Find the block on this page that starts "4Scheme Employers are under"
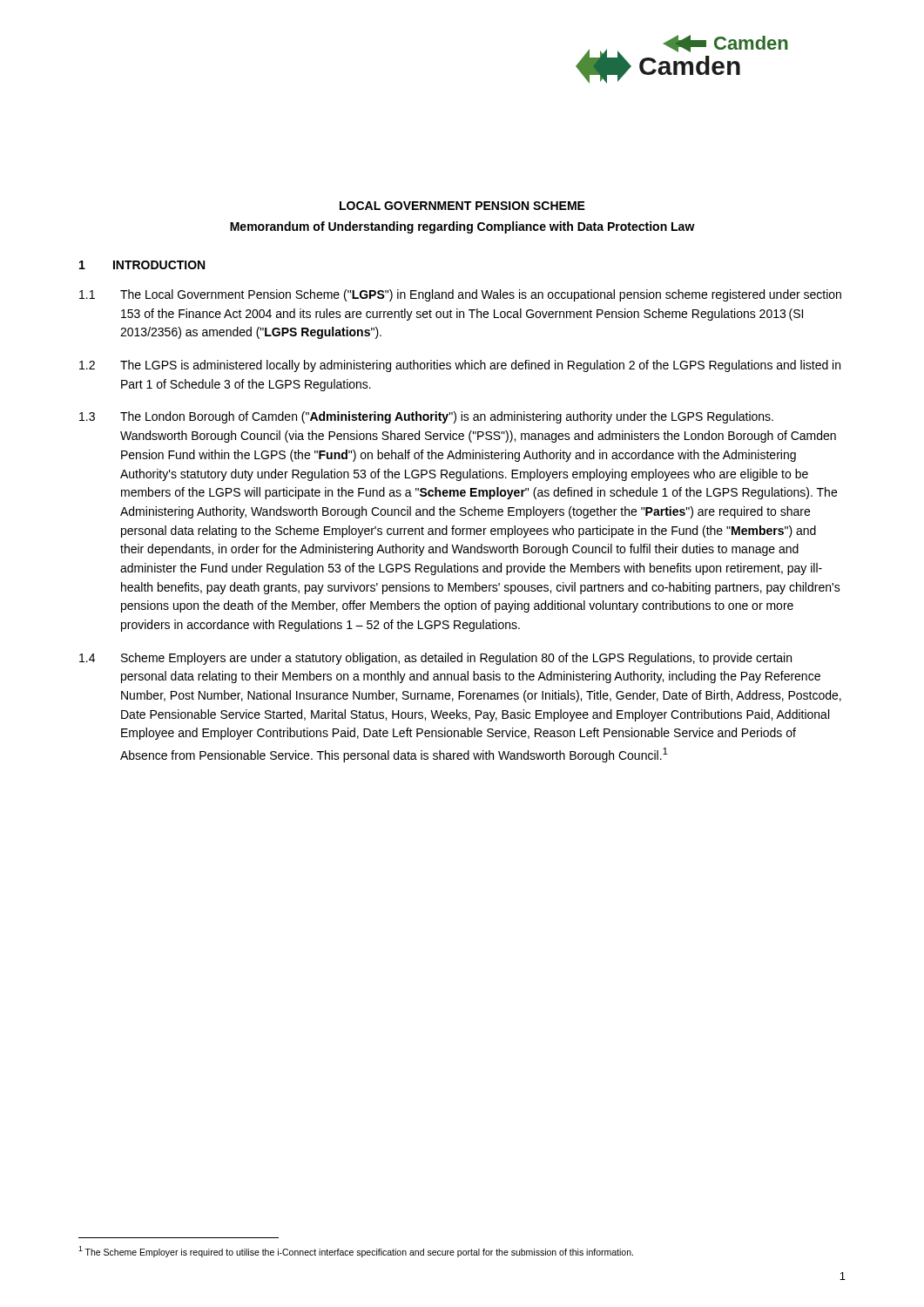 click(x=460, y=707)
